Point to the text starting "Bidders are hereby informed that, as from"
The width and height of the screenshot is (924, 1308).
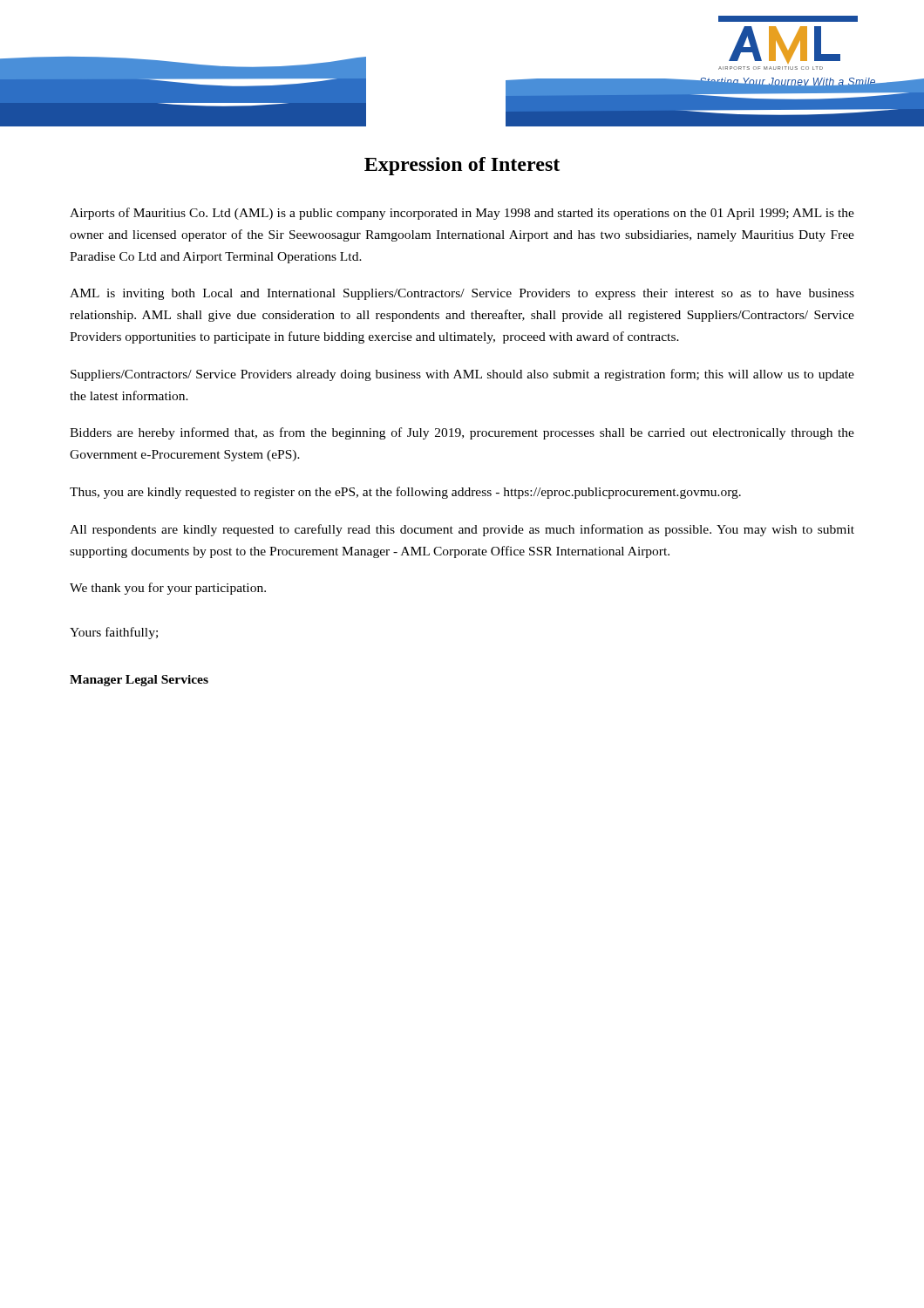pos(462,443)
